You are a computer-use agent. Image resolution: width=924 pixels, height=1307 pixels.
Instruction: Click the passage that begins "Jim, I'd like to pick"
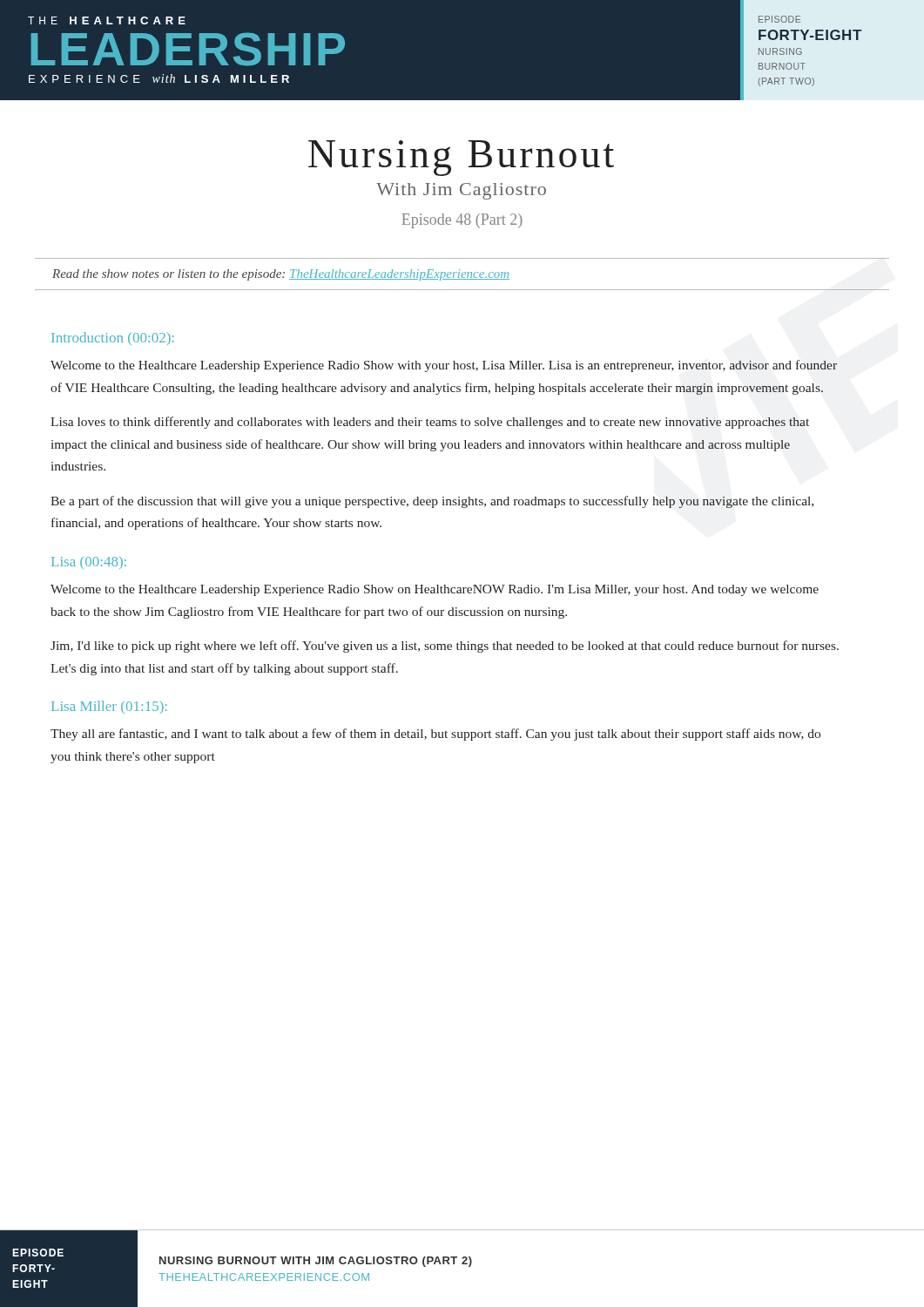point(445,656)
